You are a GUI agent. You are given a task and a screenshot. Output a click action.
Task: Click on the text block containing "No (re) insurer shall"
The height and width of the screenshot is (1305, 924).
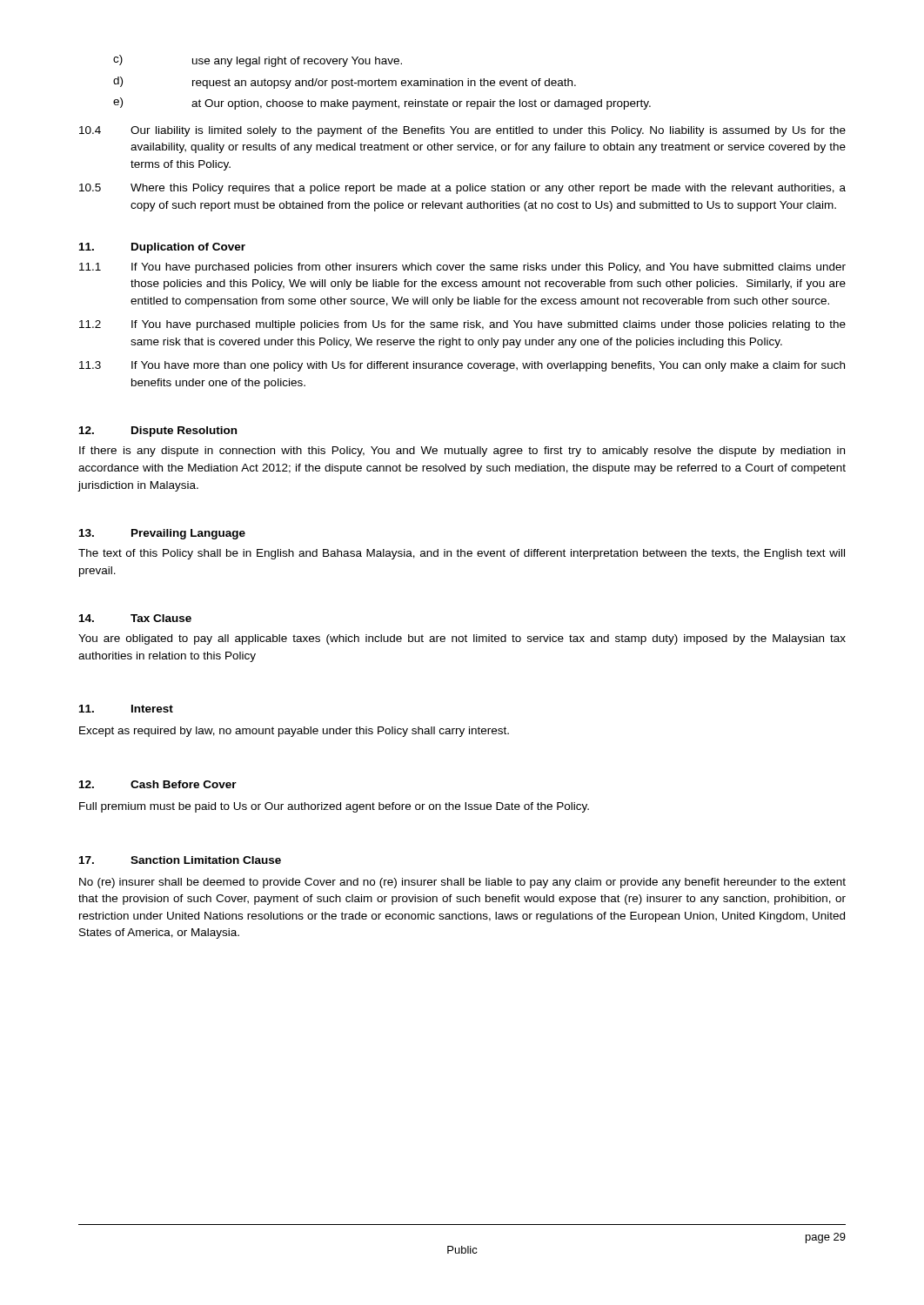pyautogui.click(x=462, y=907)
